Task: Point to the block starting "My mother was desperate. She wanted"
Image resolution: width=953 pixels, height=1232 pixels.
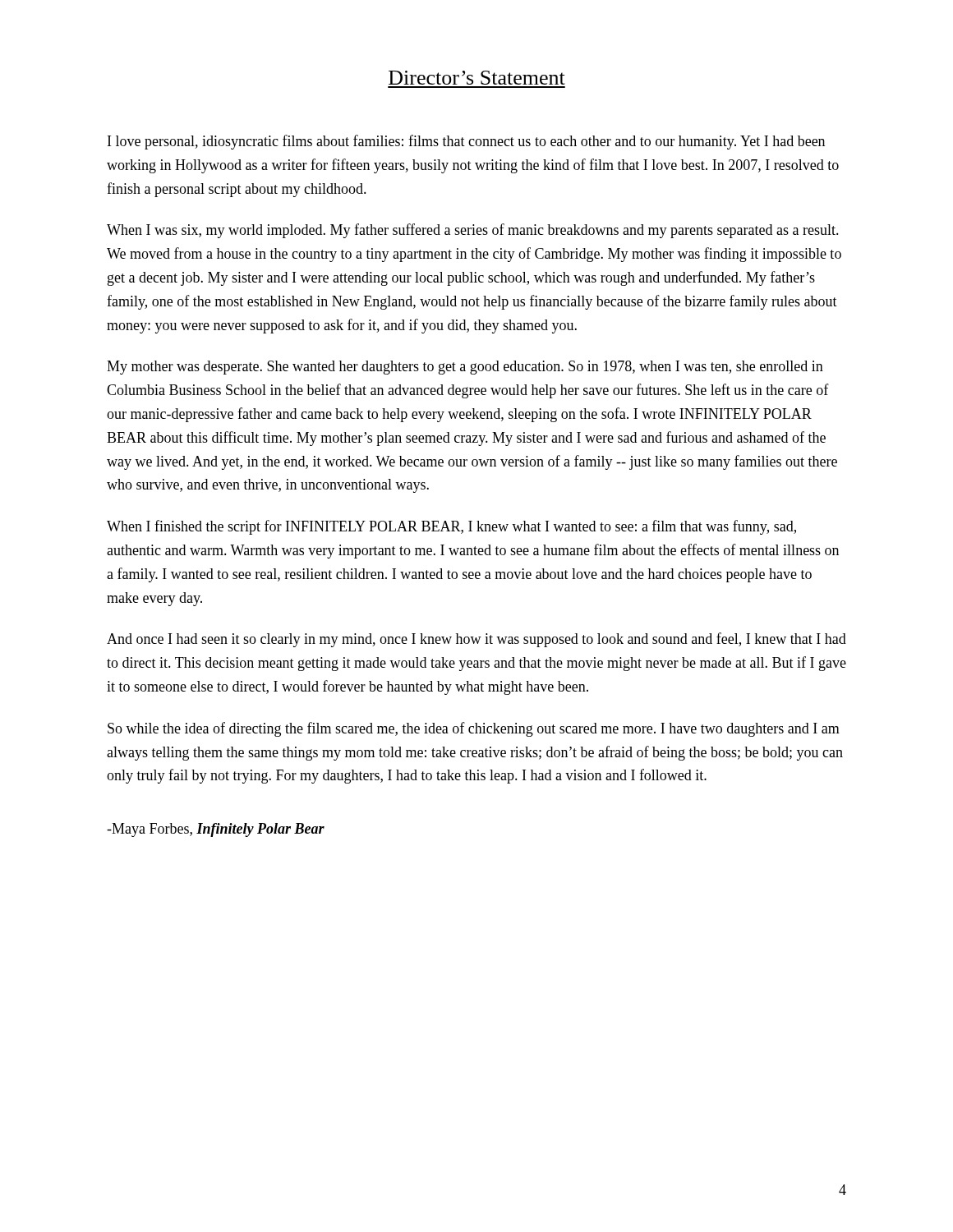Action: point(472,426)
